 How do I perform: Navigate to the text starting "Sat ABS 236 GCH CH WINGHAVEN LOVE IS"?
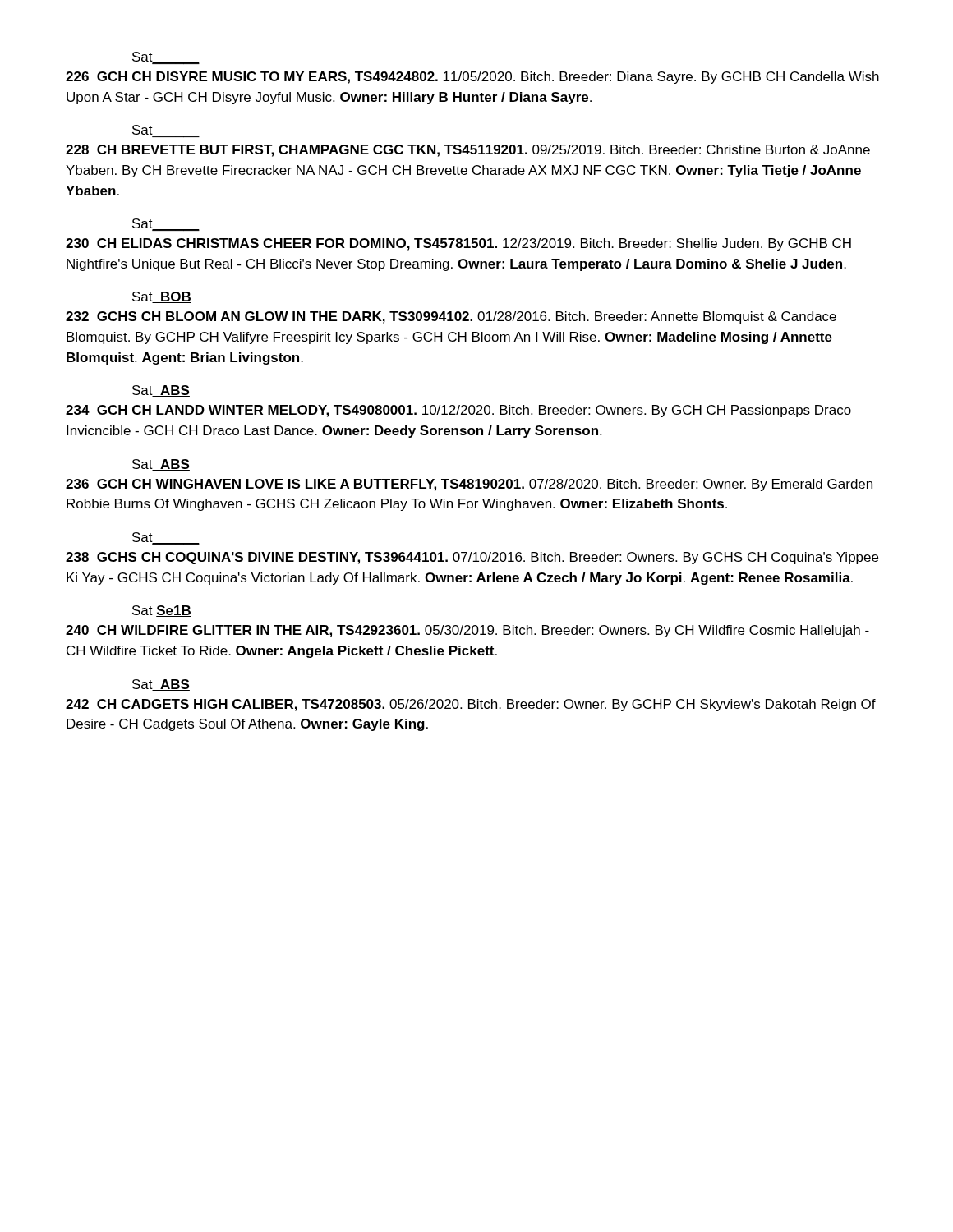[476, 486]
